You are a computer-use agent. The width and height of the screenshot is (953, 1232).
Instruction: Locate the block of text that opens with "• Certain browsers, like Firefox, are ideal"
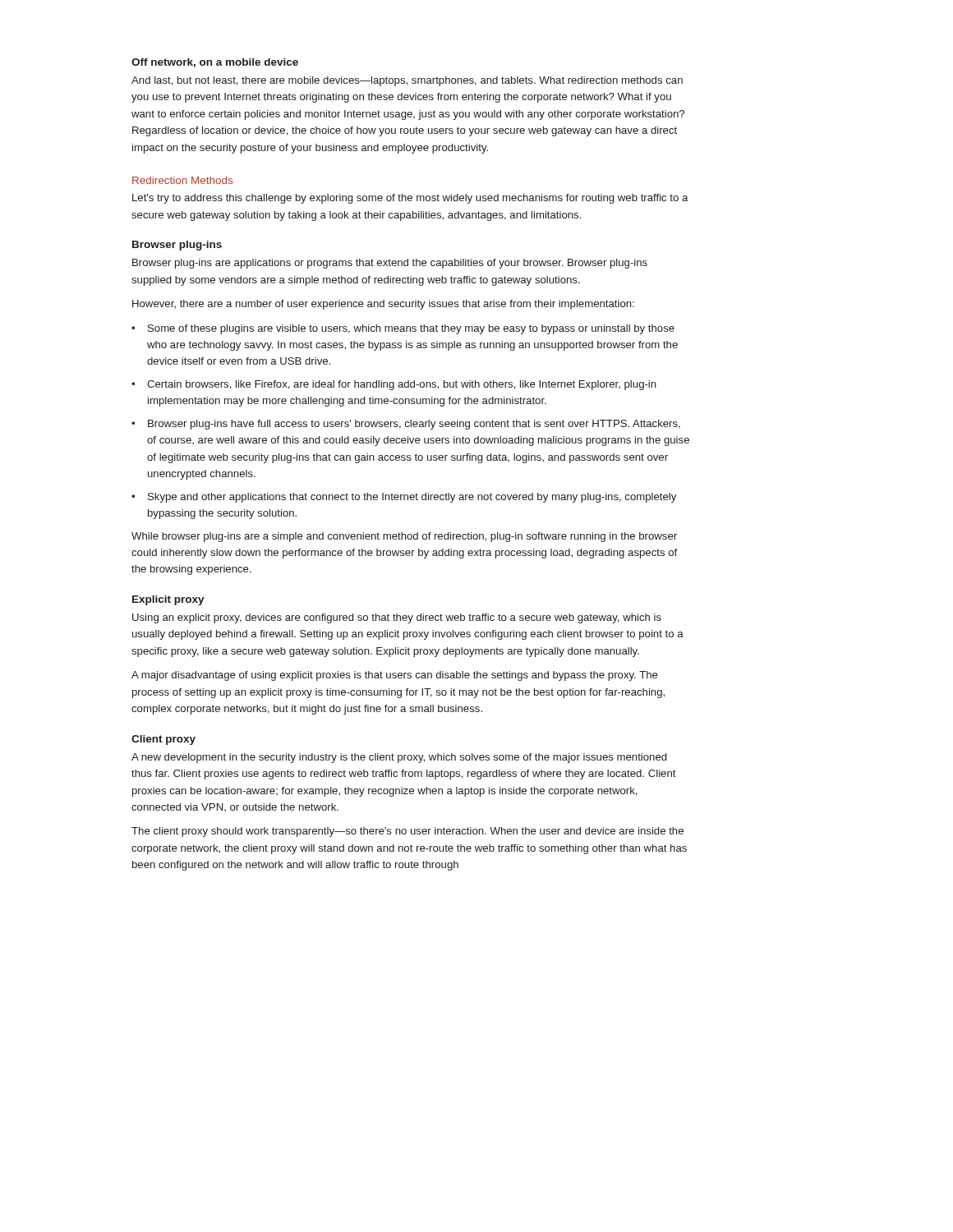point(411,393)
